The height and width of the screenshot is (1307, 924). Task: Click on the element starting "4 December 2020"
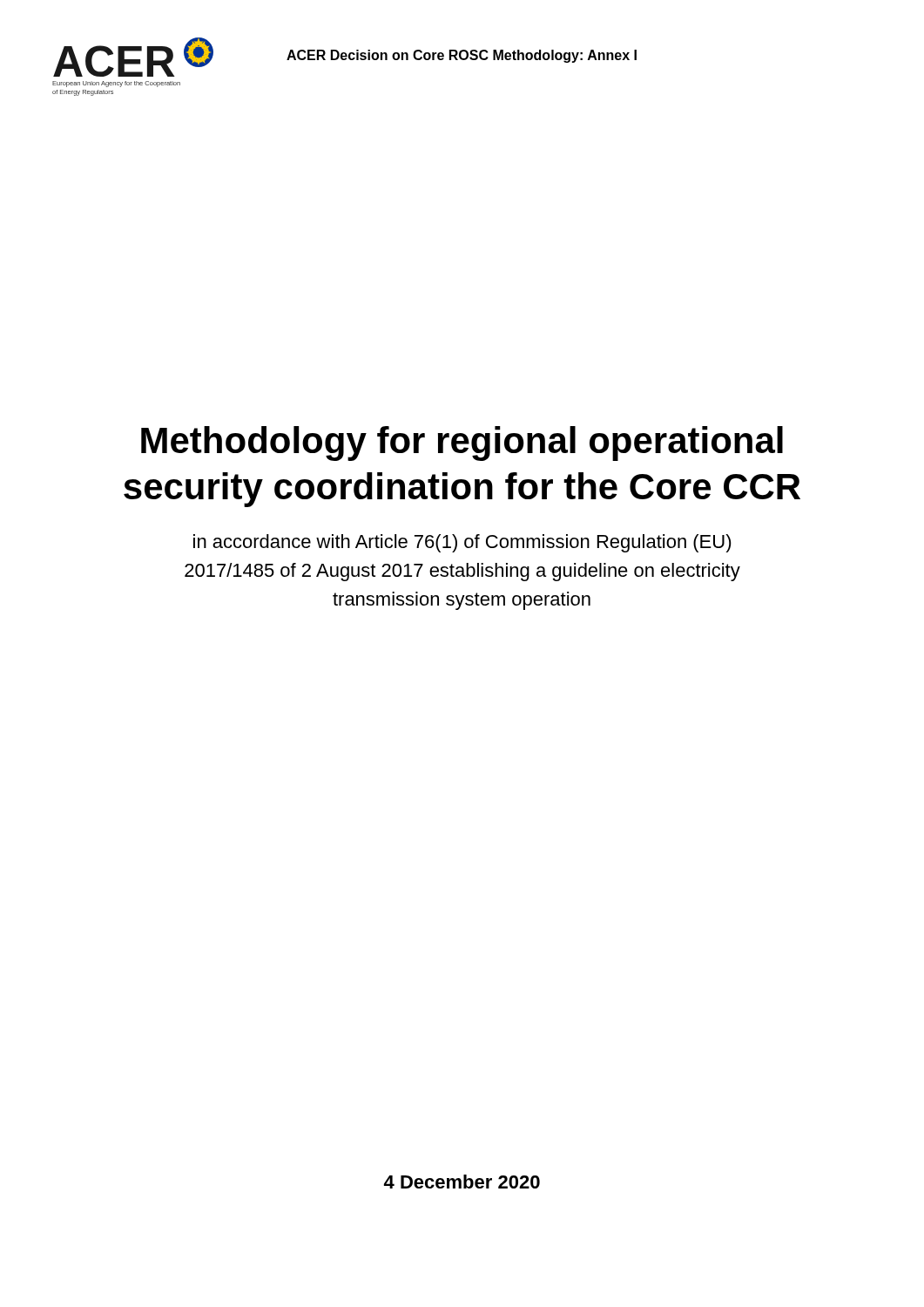coord(462,1182)
